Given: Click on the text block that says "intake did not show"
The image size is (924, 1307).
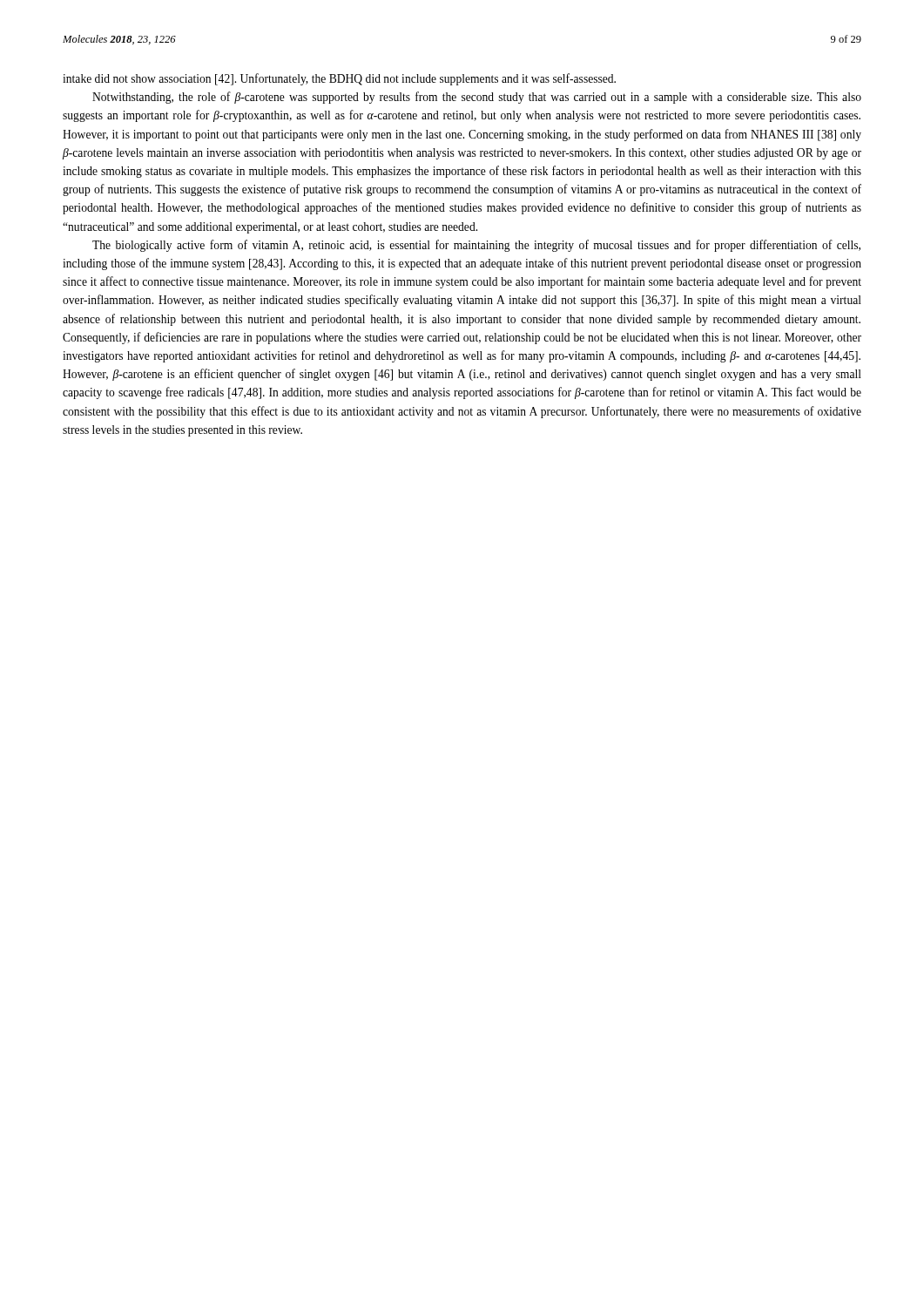Looking at the screenshot, I should [462, 254].
